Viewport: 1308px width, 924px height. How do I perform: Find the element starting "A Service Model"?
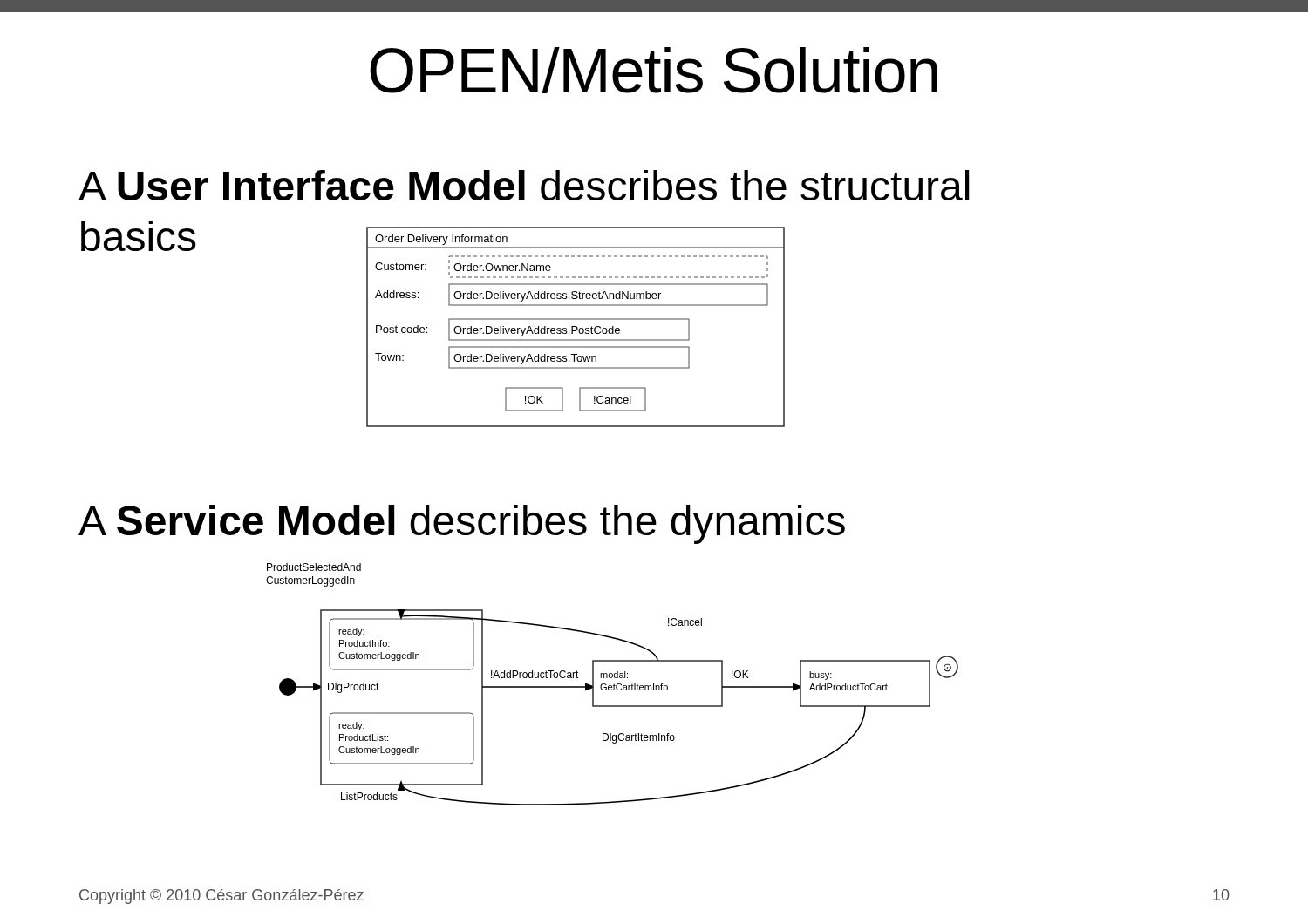tap(462, 521)
